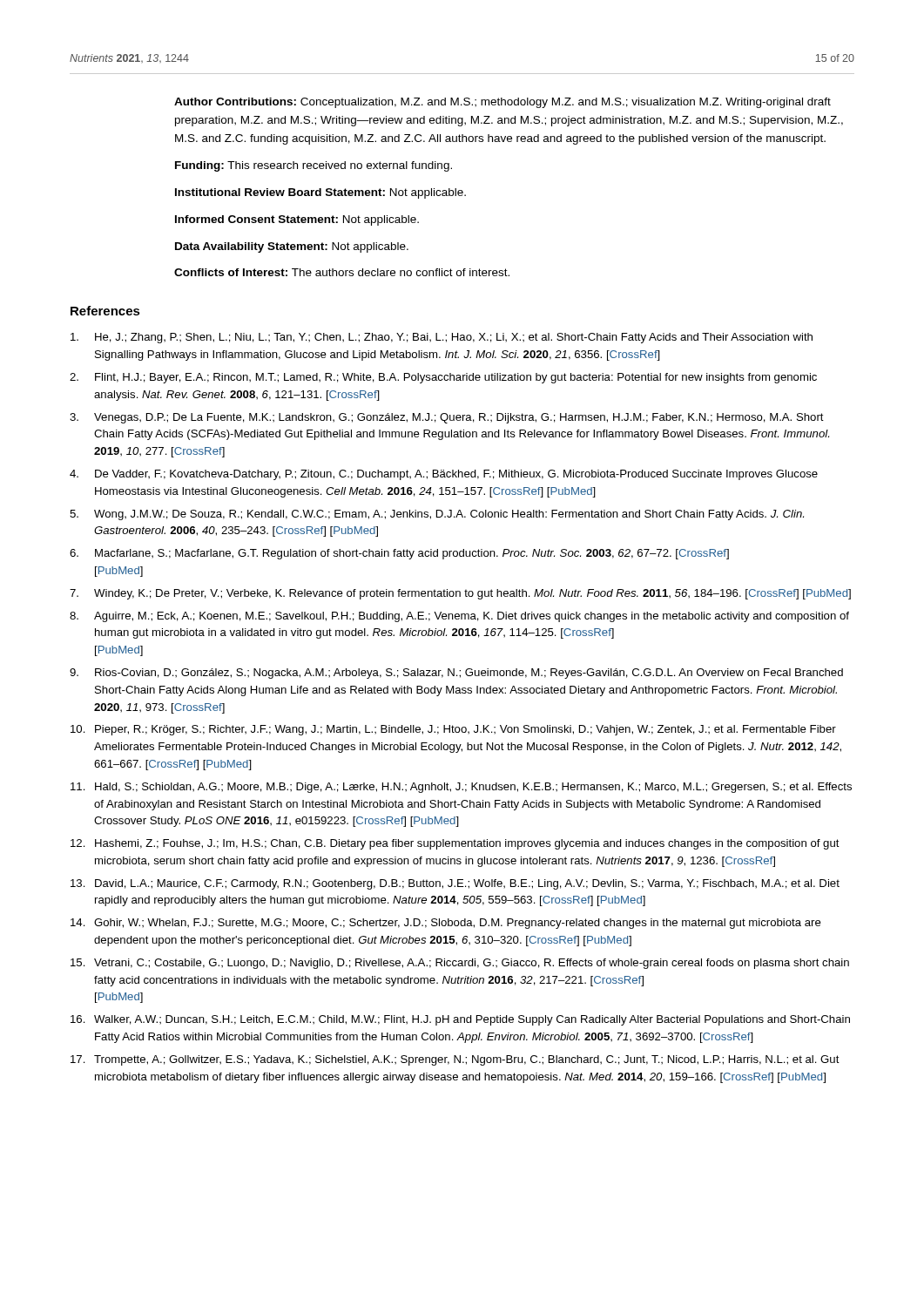Screen dimensions: 1307x924
Task: Navigate to the passage starting "9. Rios-Covian, D.; González,"
Action: pyautogui.click(x=462, y=690)
